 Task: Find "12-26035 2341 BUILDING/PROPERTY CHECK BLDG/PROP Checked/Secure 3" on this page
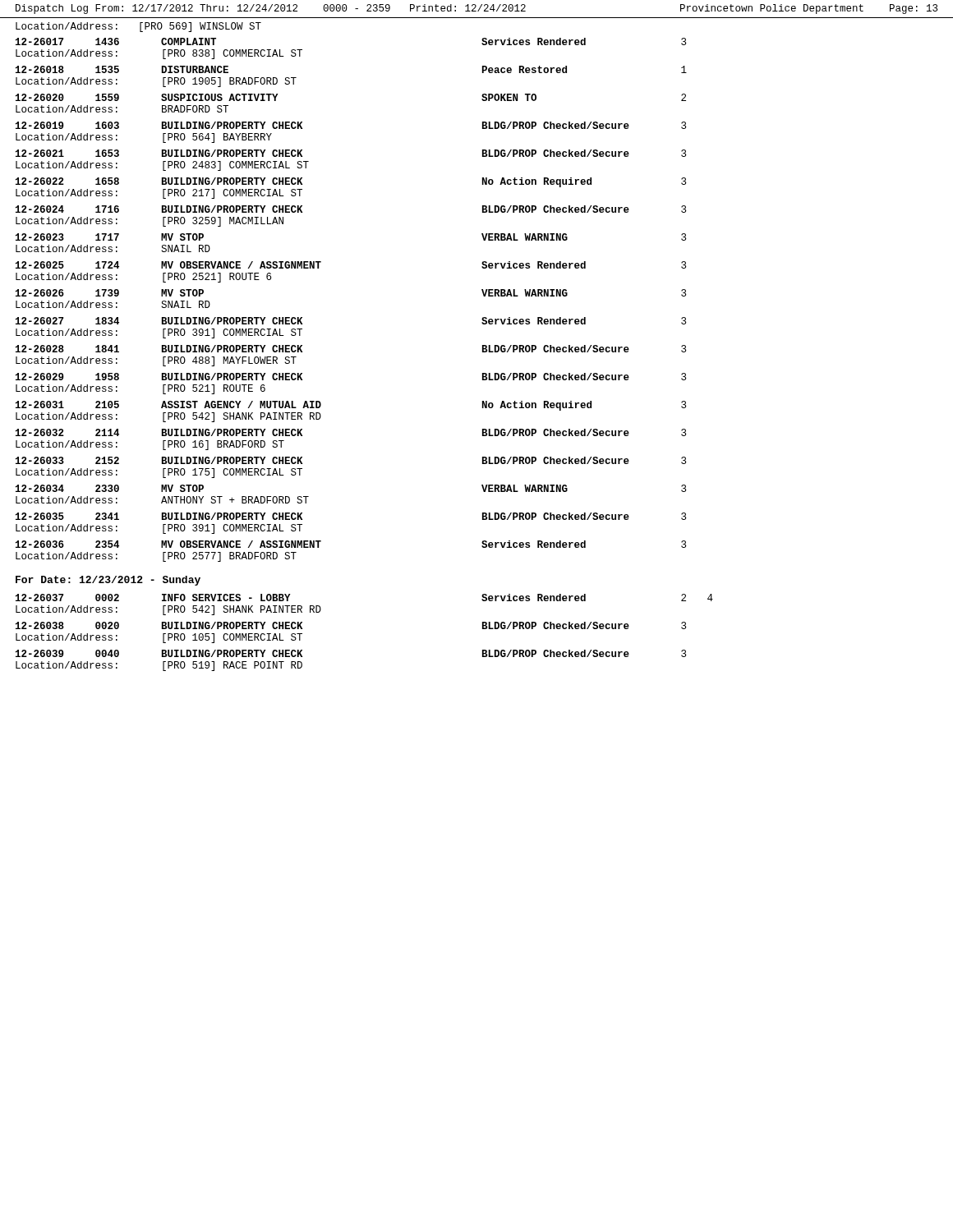point(40,516)
